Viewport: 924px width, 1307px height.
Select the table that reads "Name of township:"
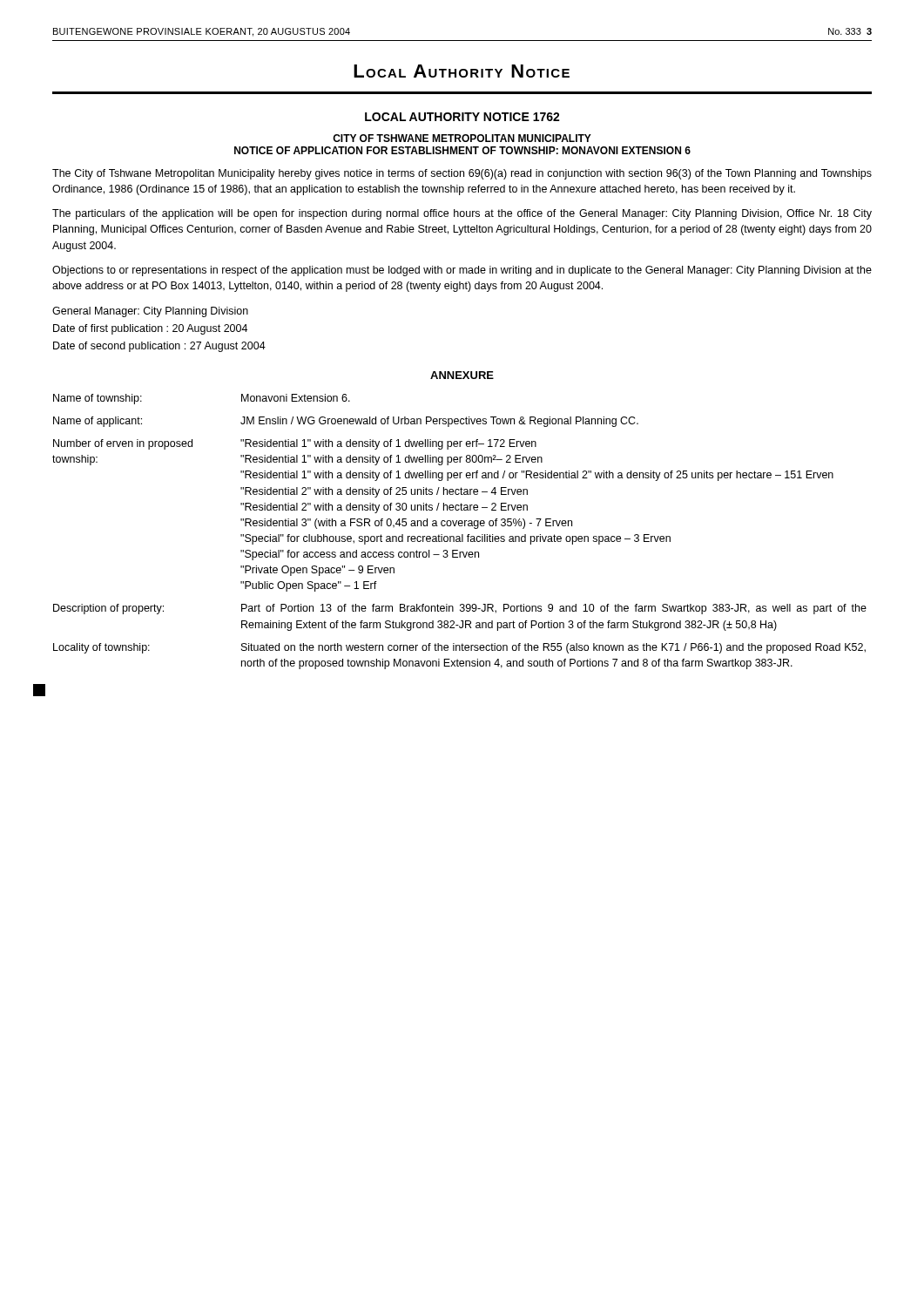point(462,522)
